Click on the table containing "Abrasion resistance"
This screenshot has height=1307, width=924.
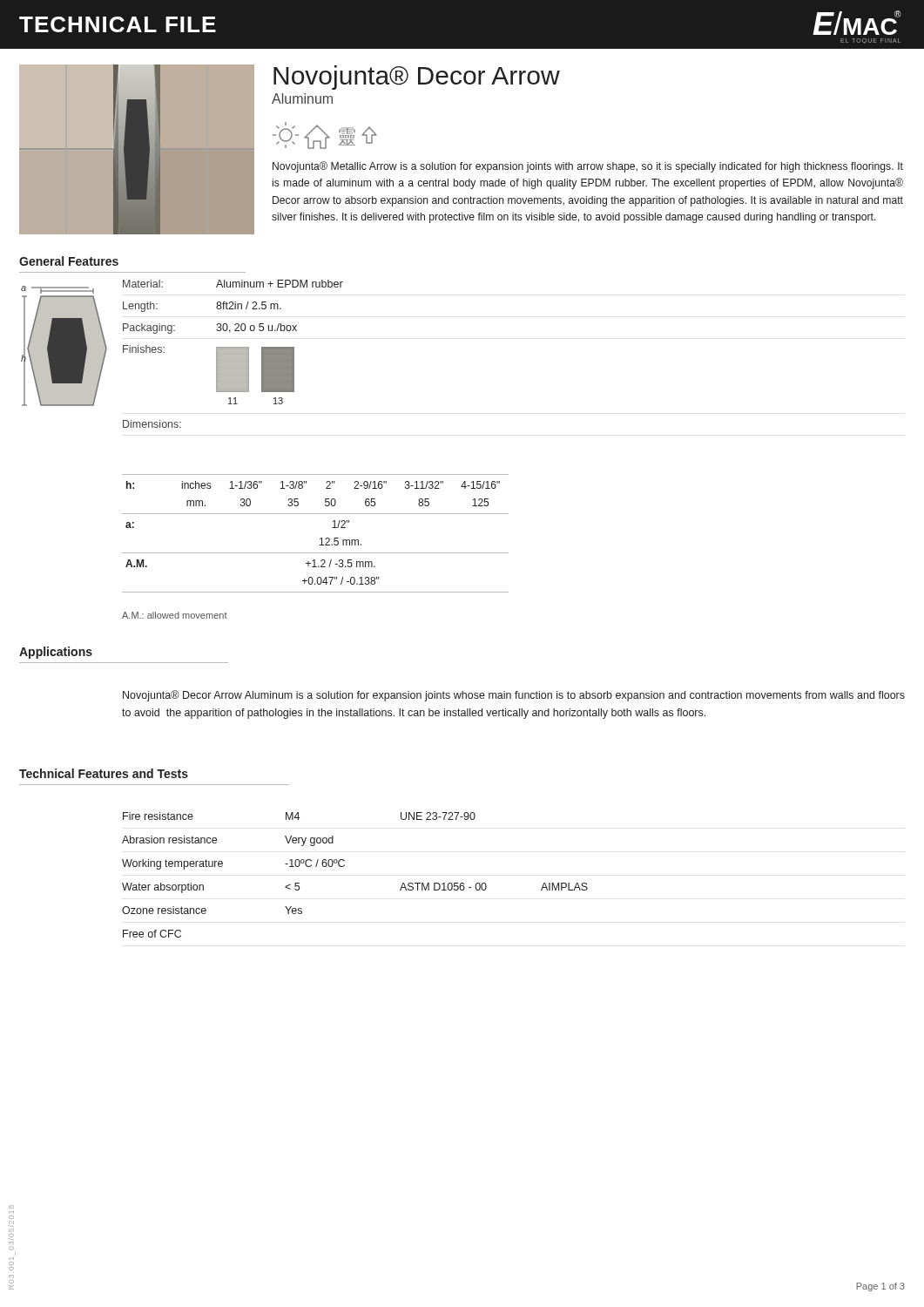(x=513, y=876)
